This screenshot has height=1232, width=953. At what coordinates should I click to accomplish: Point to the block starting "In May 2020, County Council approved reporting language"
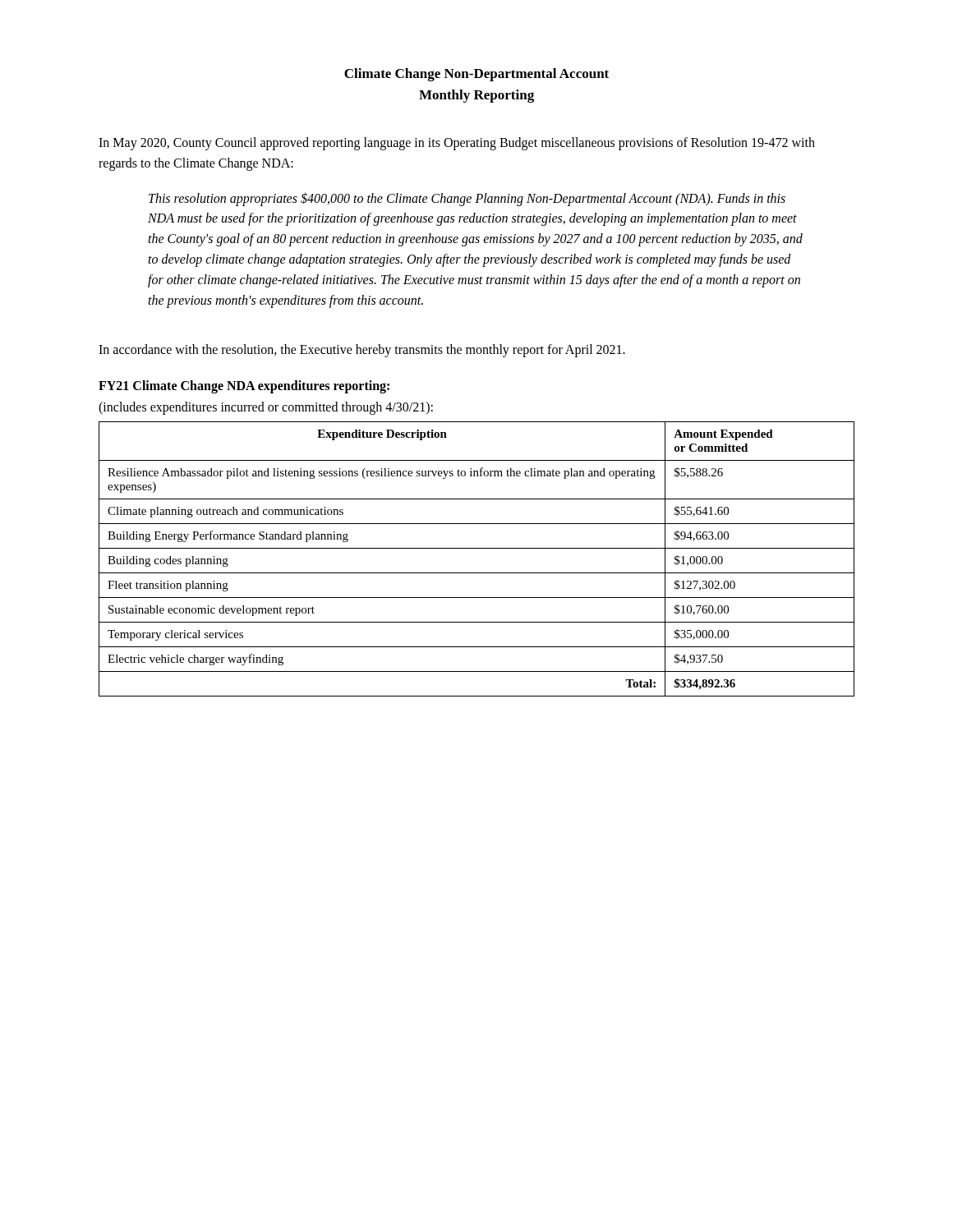[457, 153]
